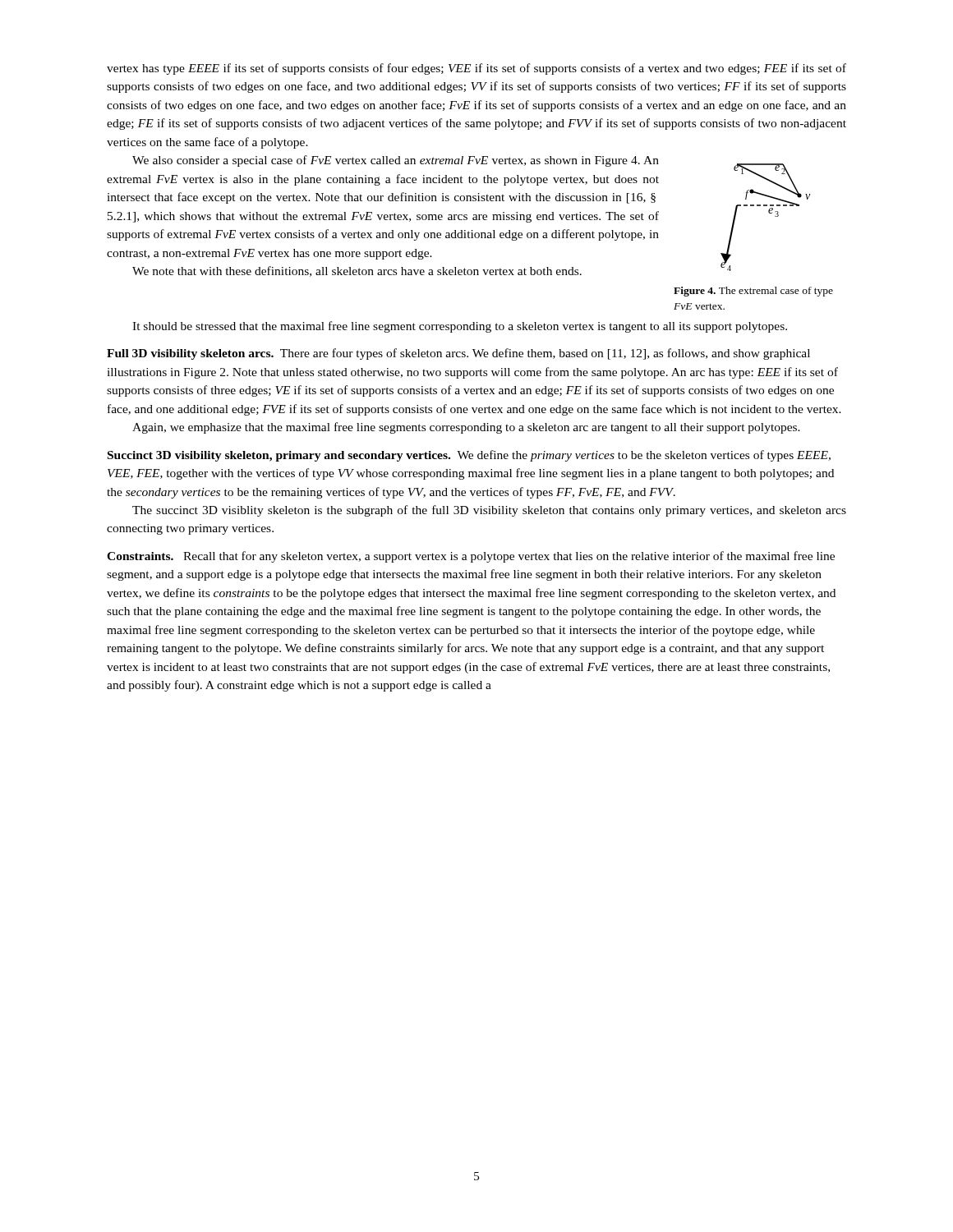
Task: Click a caption
Action: (753, 298)
